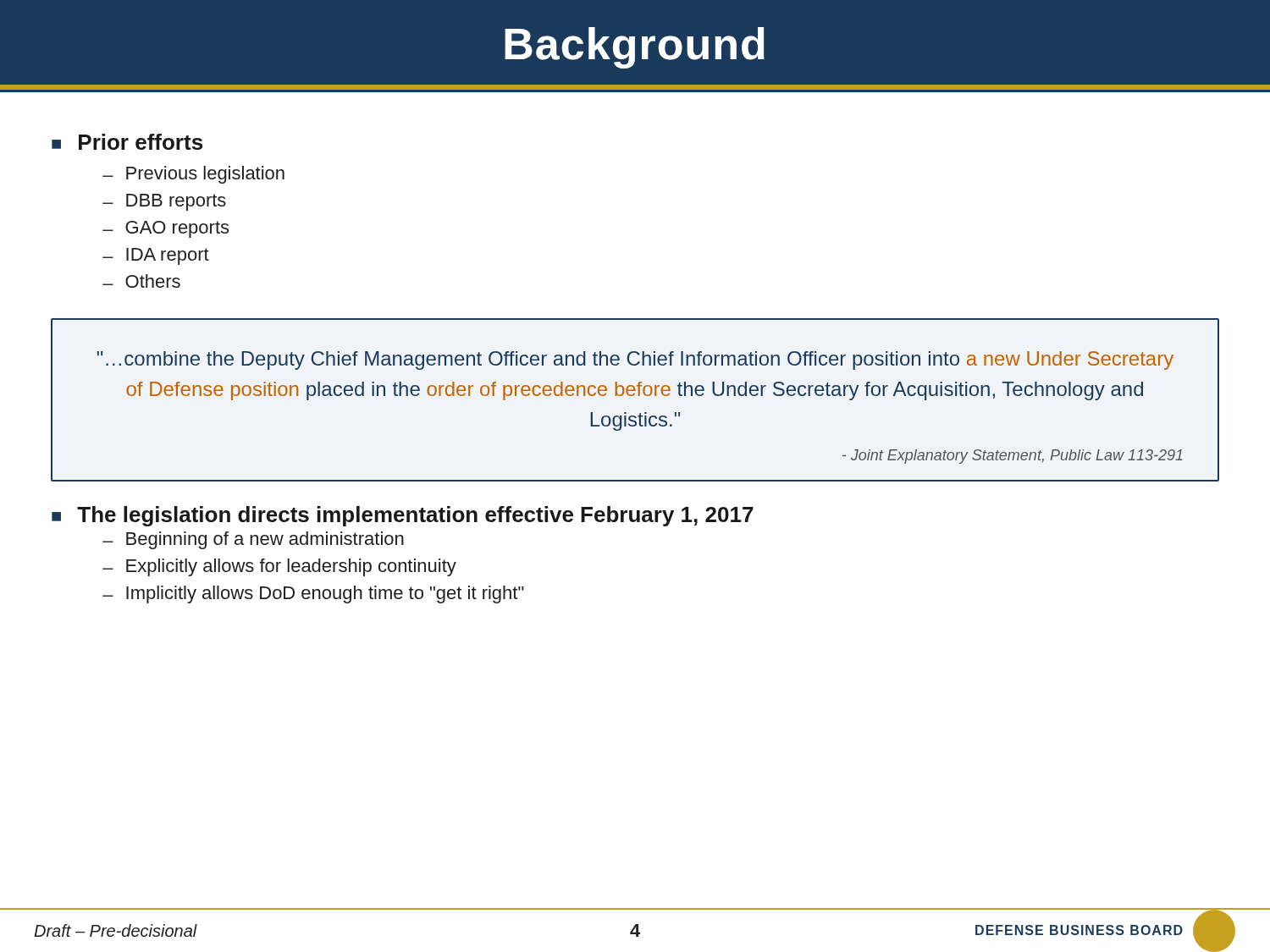Navigate to the passage starting "– GAO reports"
The height and width of the screenshot is (952, 1270).
pos(166,228)
